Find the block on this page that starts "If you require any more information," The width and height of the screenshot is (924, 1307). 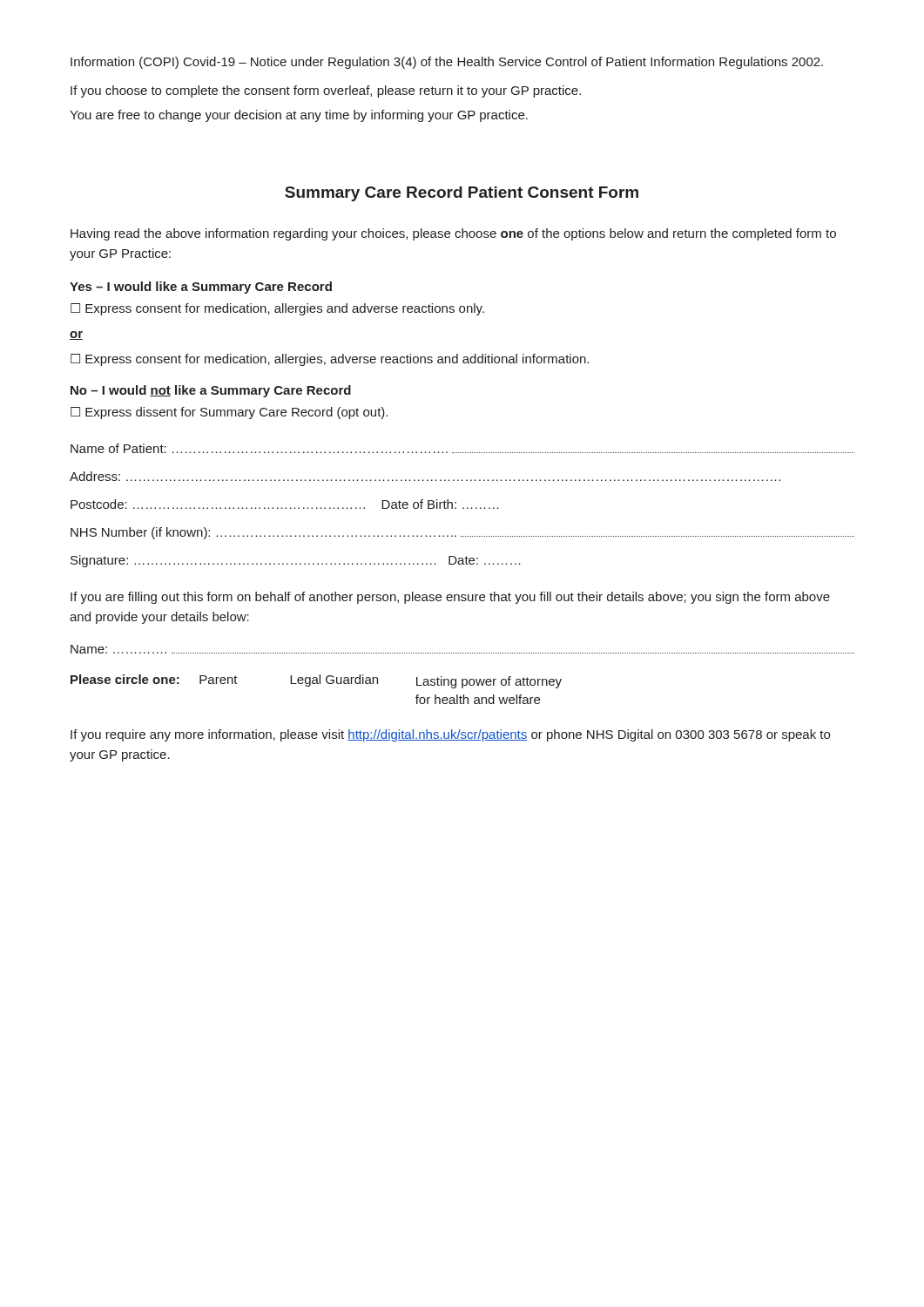(450, 744)
